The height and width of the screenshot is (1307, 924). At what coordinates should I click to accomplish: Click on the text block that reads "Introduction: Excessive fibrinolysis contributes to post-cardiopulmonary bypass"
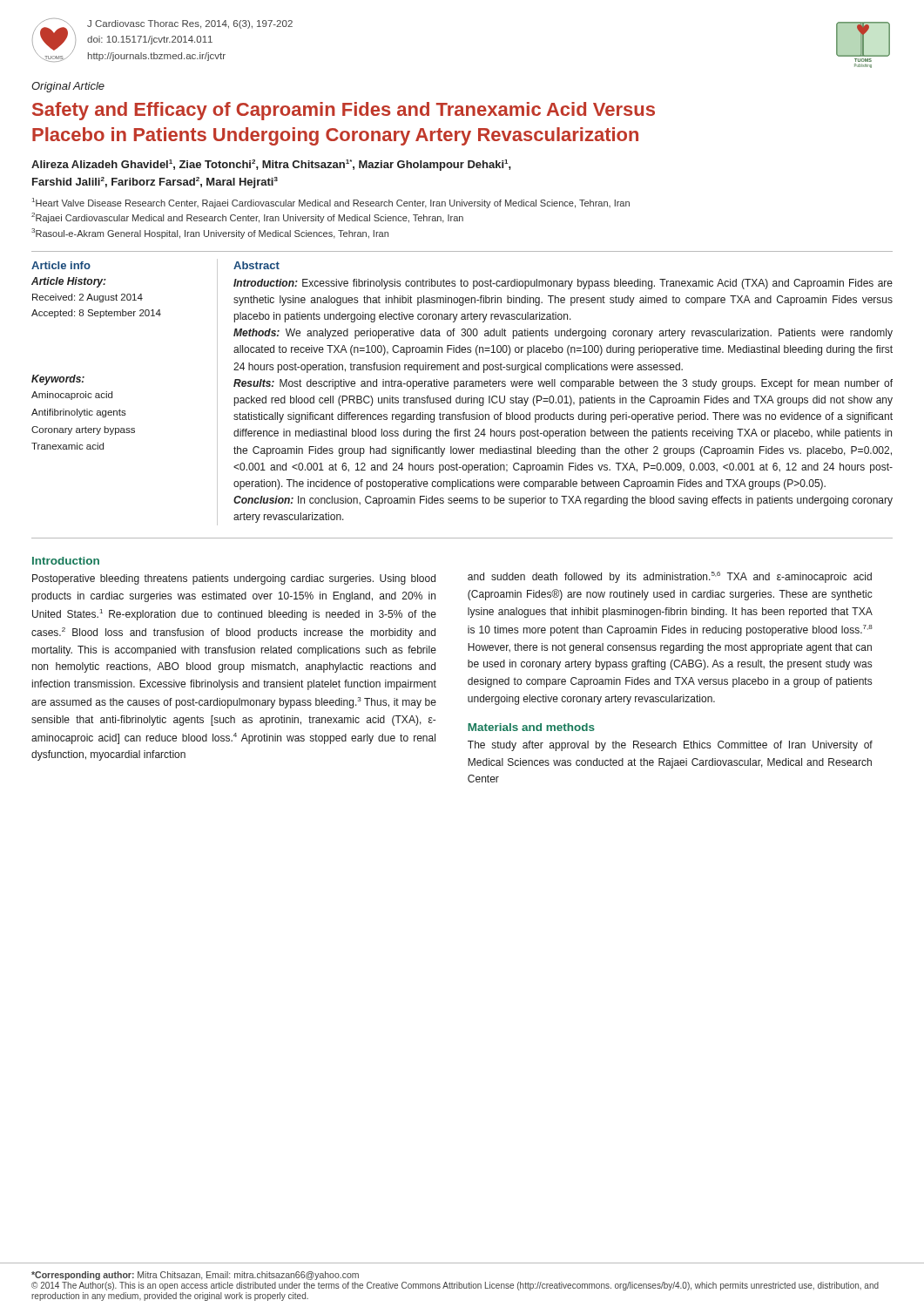coord(563,400)
